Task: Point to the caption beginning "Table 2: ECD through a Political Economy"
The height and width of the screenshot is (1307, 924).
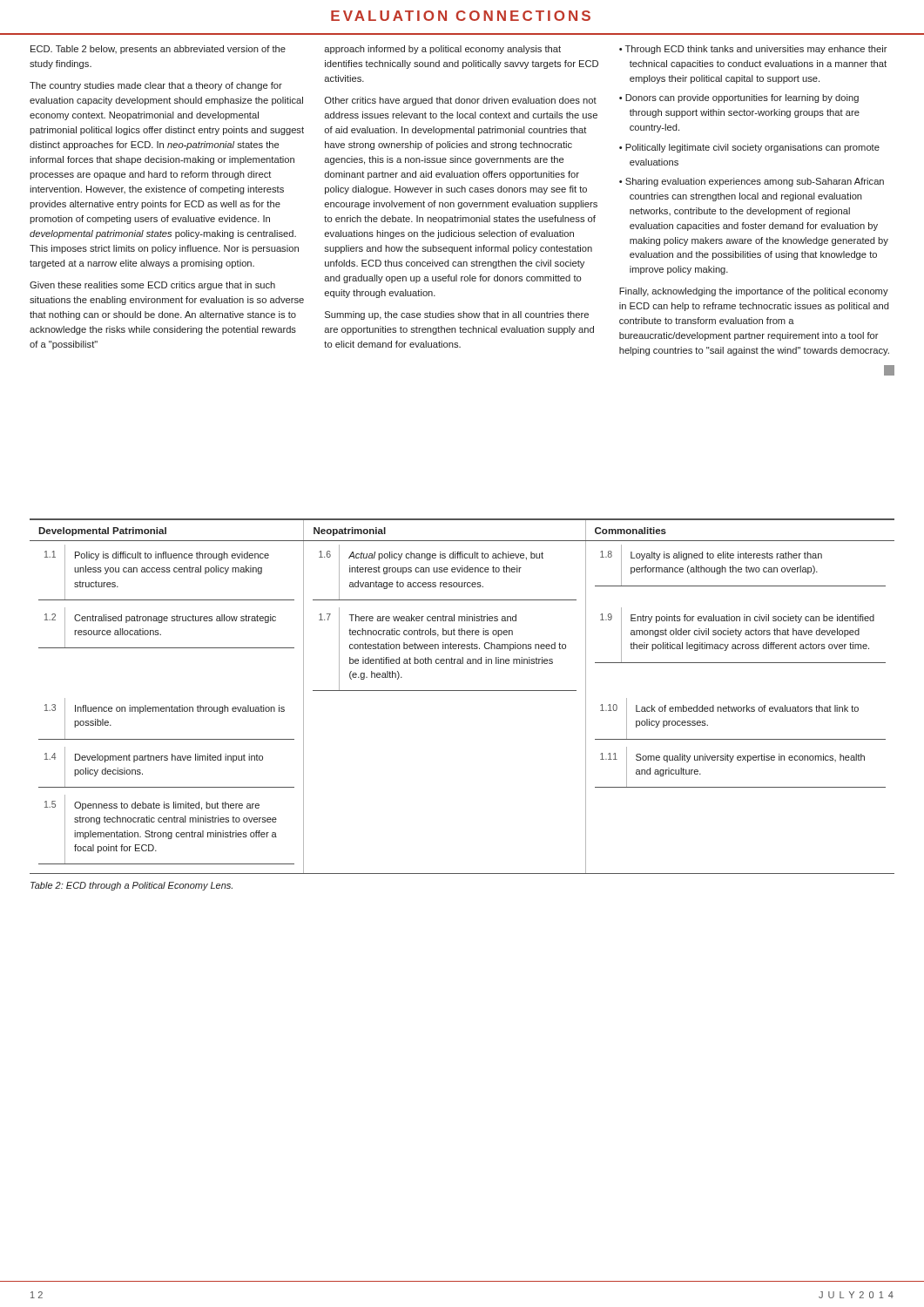Action: click(x=132, y=885)
